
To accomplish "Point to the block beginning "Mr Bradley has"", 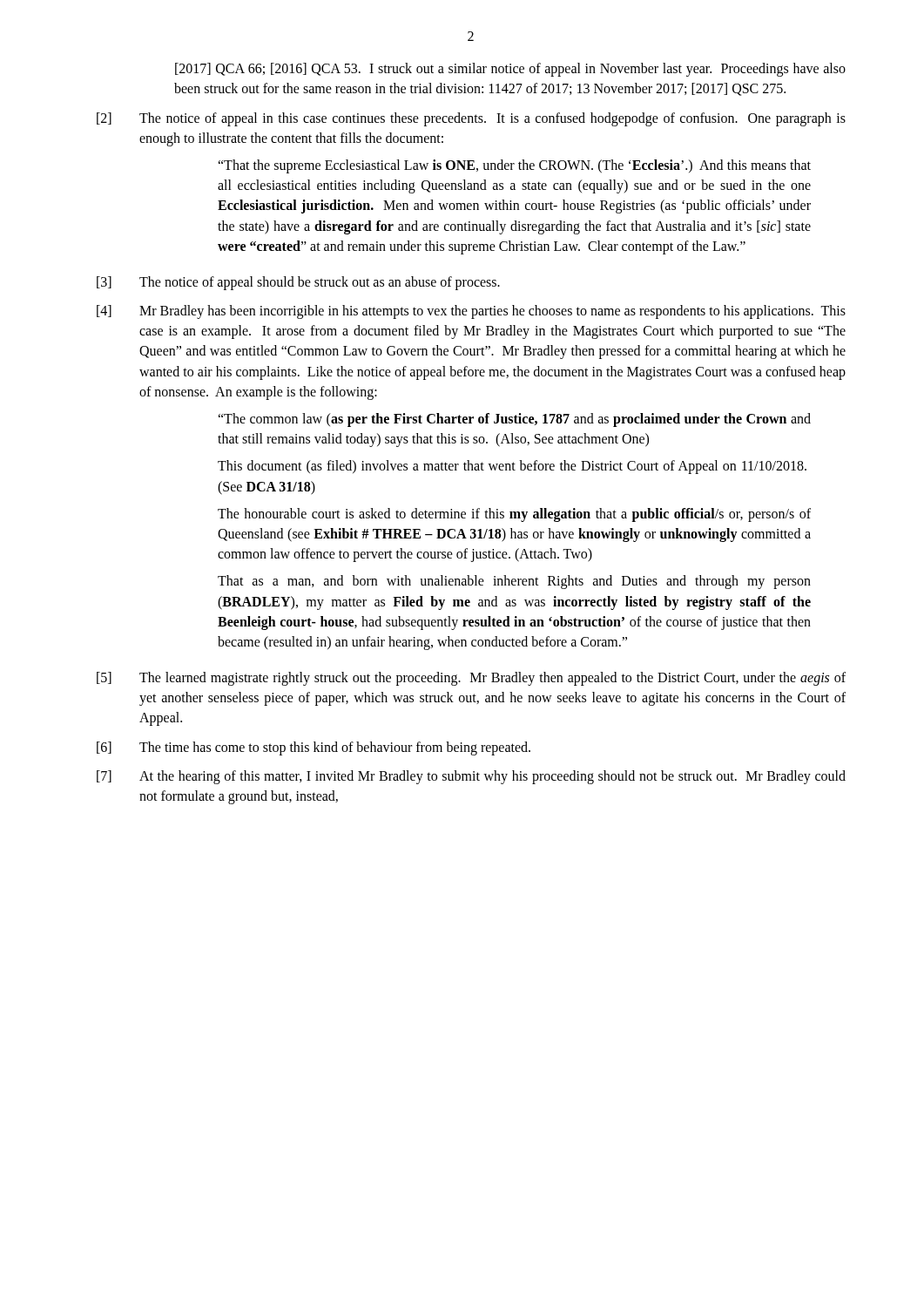I will tap(492, 478).
